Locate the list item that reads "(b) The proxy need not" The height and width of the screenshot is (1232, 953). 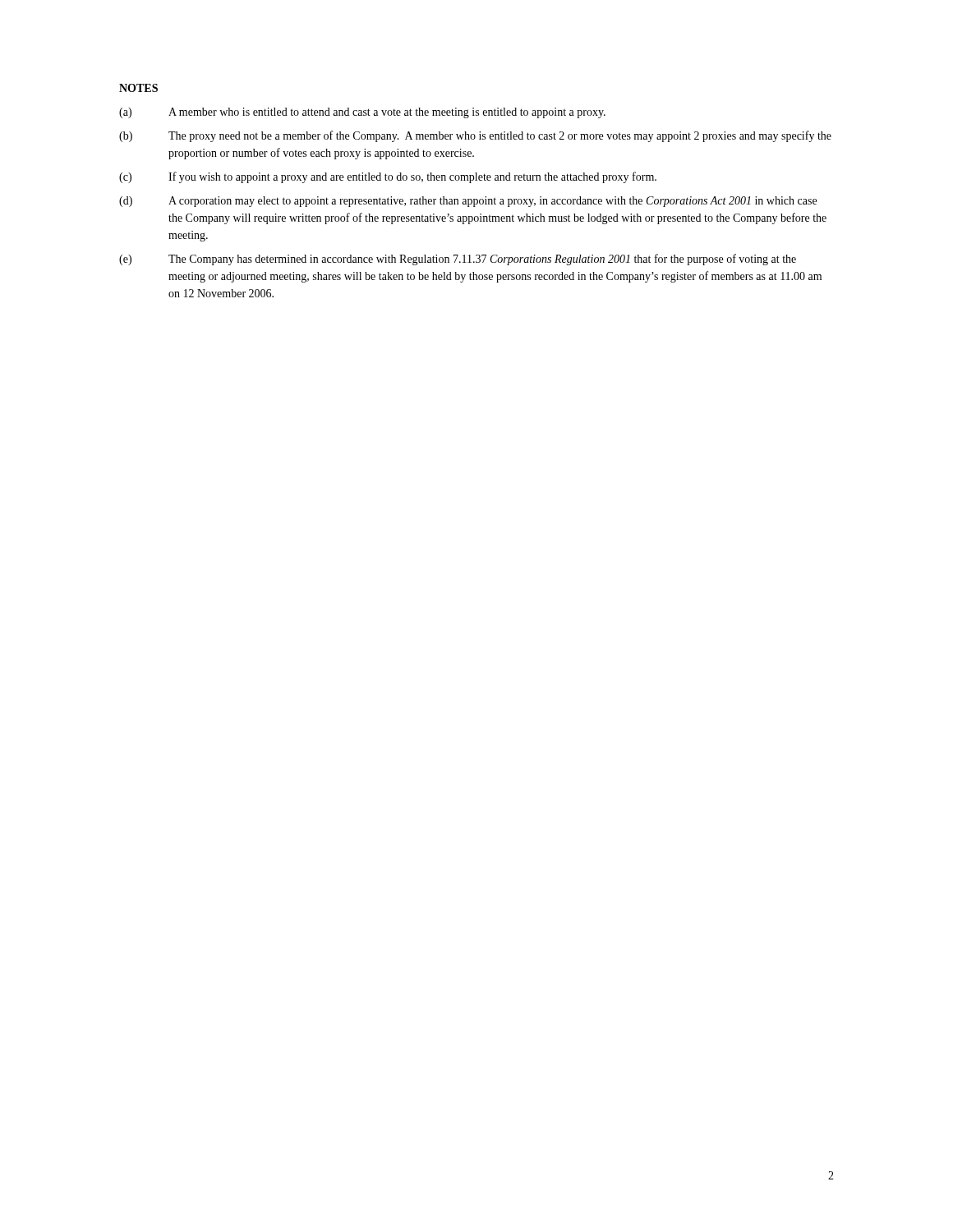476,145
